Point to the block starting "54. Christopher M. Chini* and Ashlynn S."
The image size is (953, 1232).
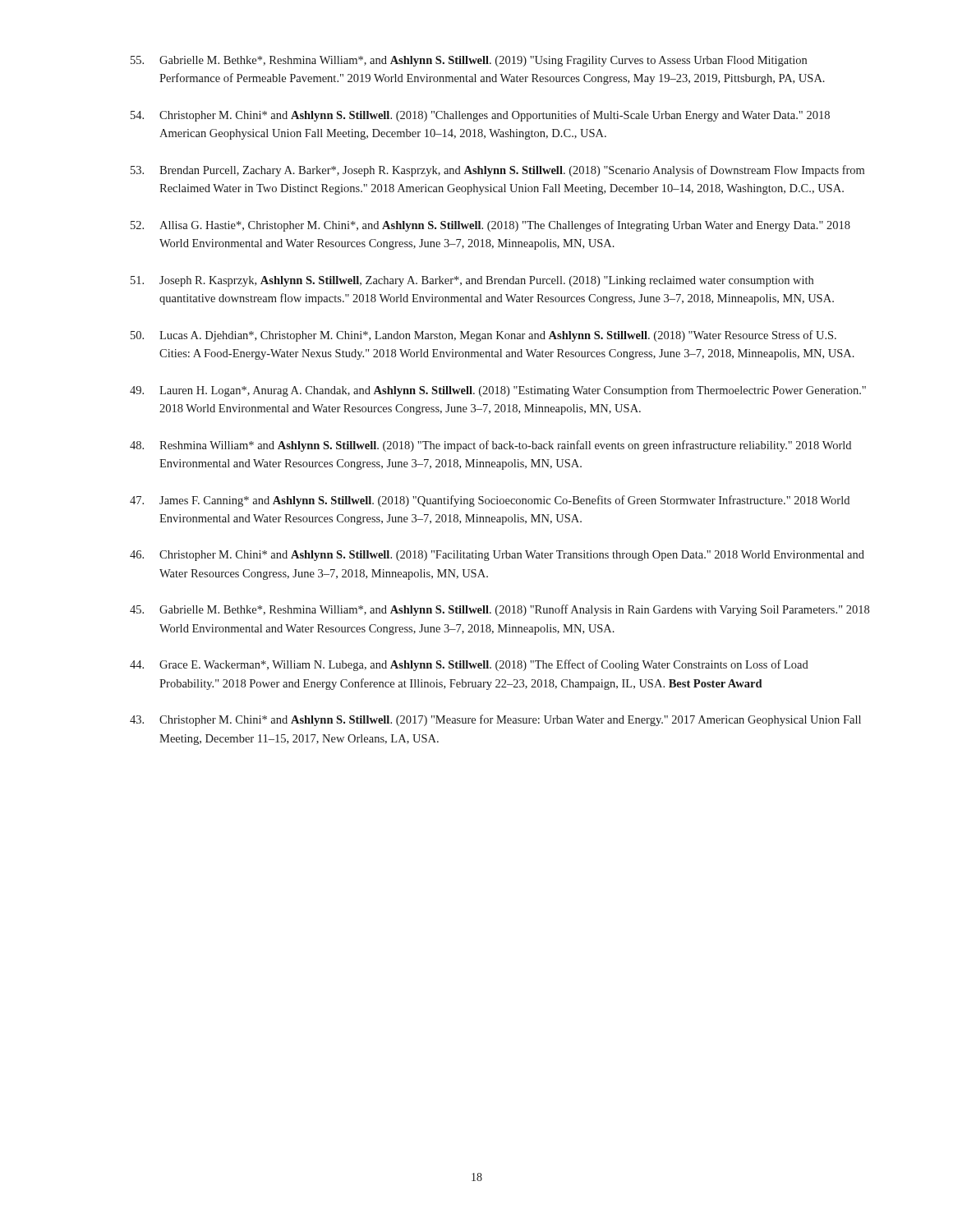480,124
